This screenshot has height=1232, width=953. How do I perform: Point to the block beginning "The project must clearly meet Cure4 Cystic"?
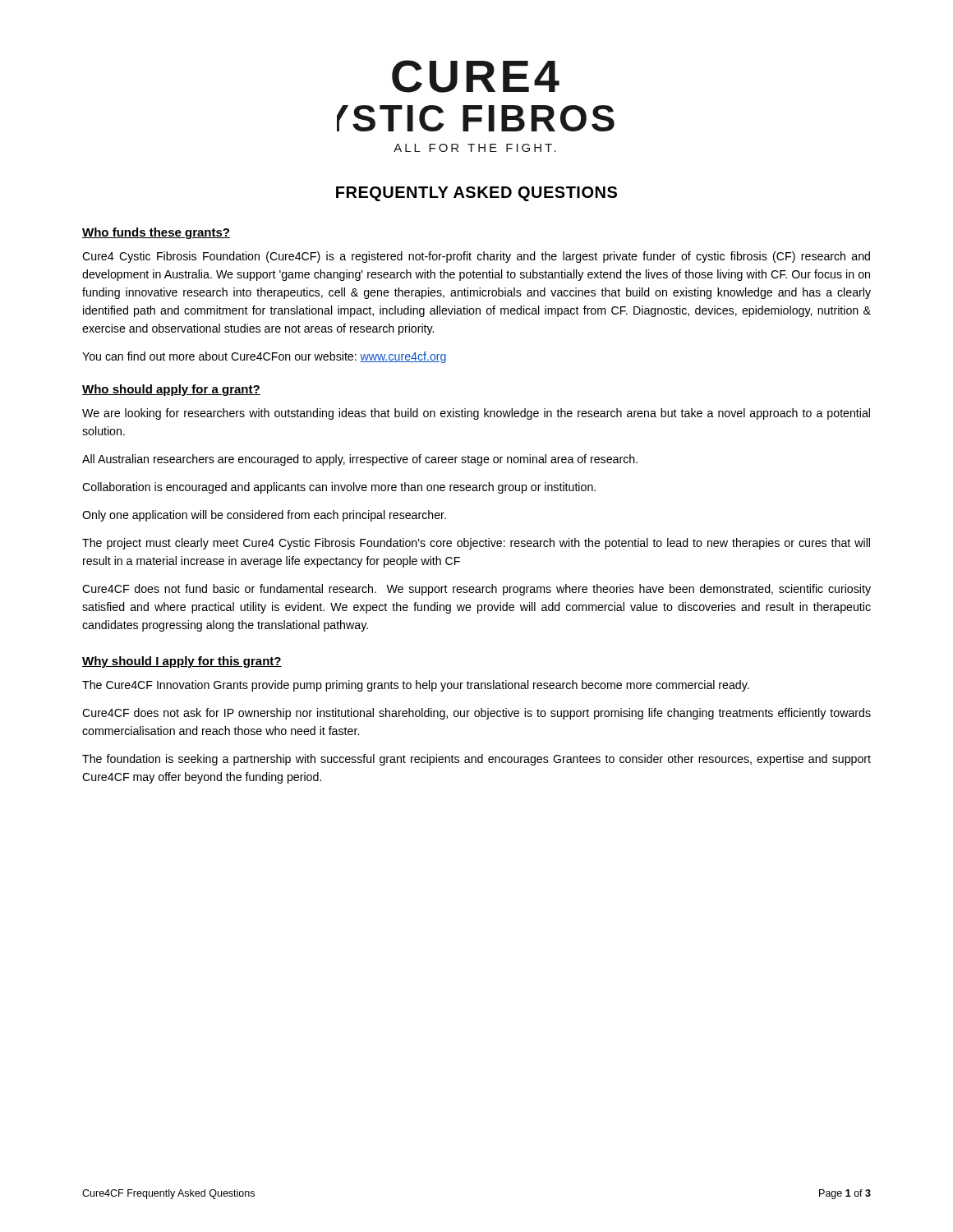pos(476,552)
